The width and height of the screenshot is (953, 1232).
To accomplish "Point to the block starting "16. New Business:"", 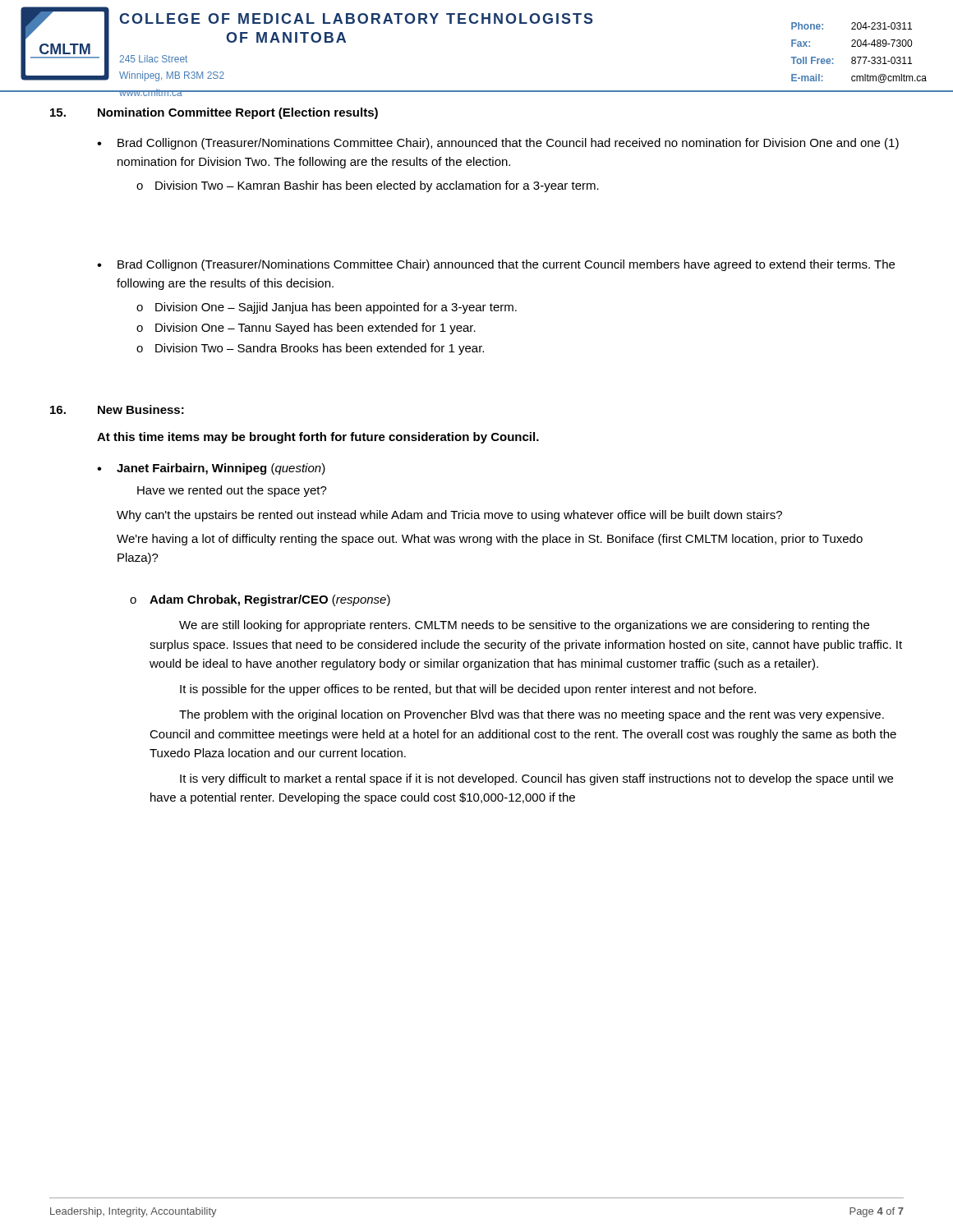I will (117, 409).
